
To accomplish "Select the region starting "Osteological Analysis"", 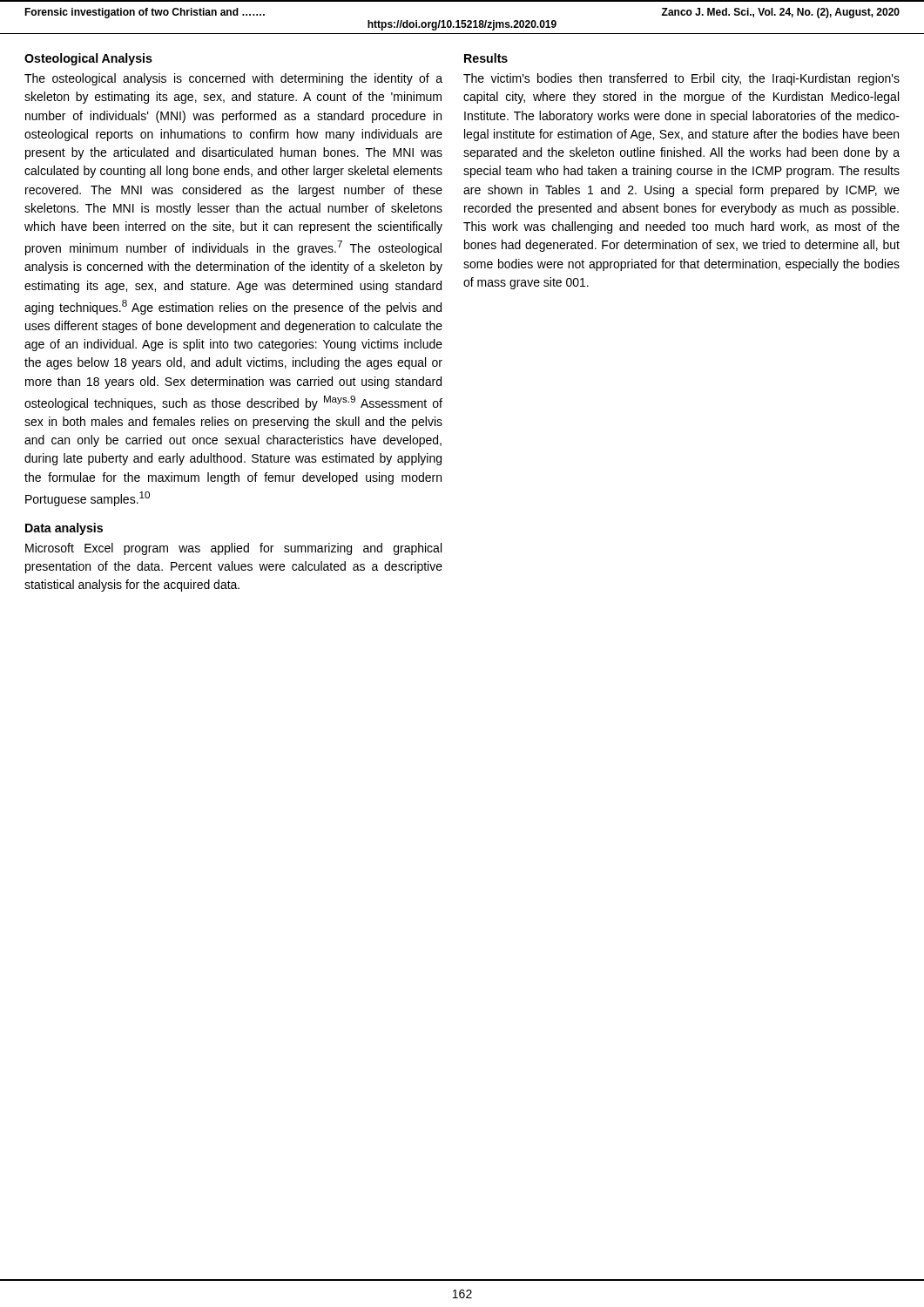I will pos(88,58).
